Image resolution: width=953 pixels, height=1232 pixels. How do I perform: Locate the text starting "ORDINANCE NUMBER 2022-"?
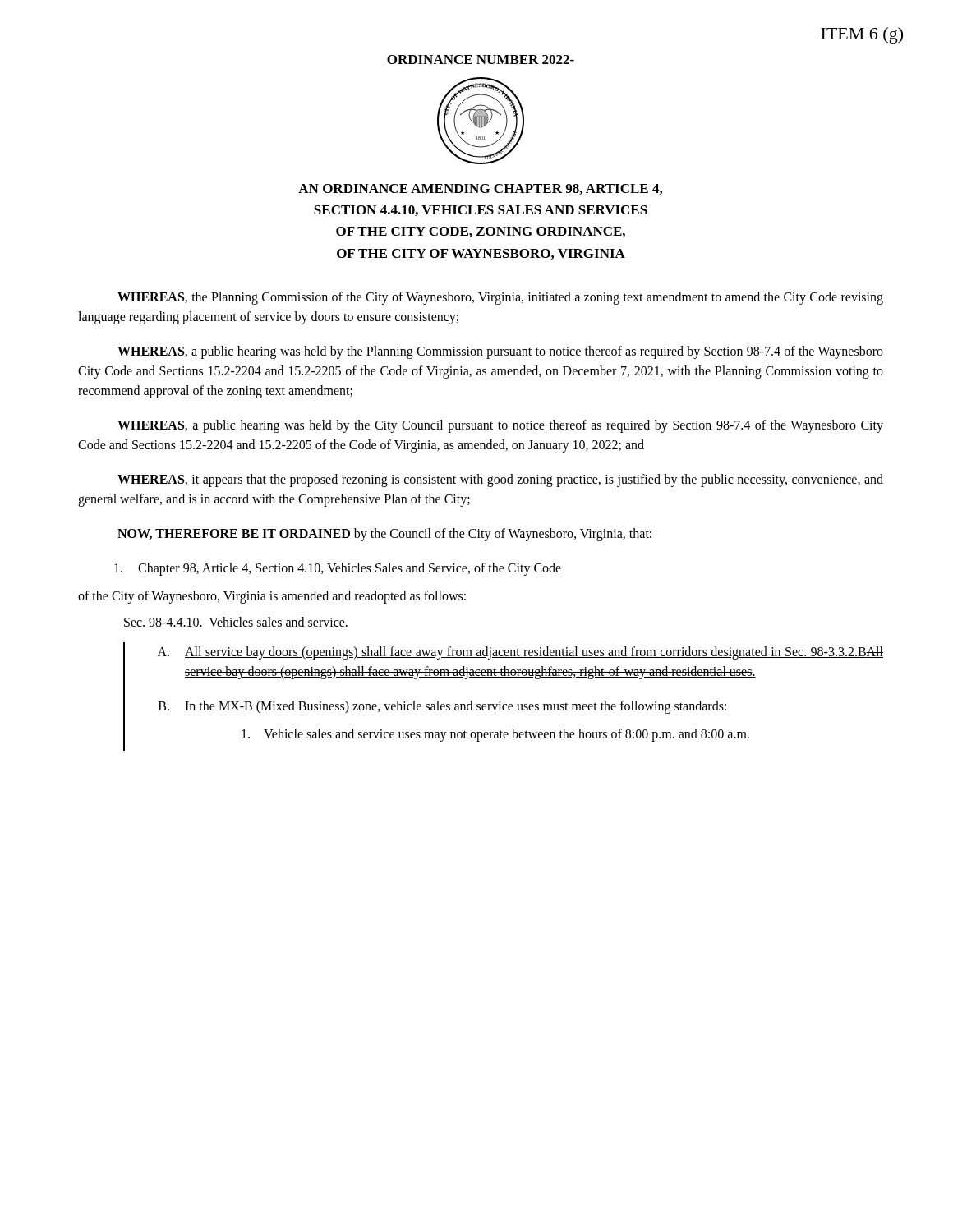[x=481, y=60]
